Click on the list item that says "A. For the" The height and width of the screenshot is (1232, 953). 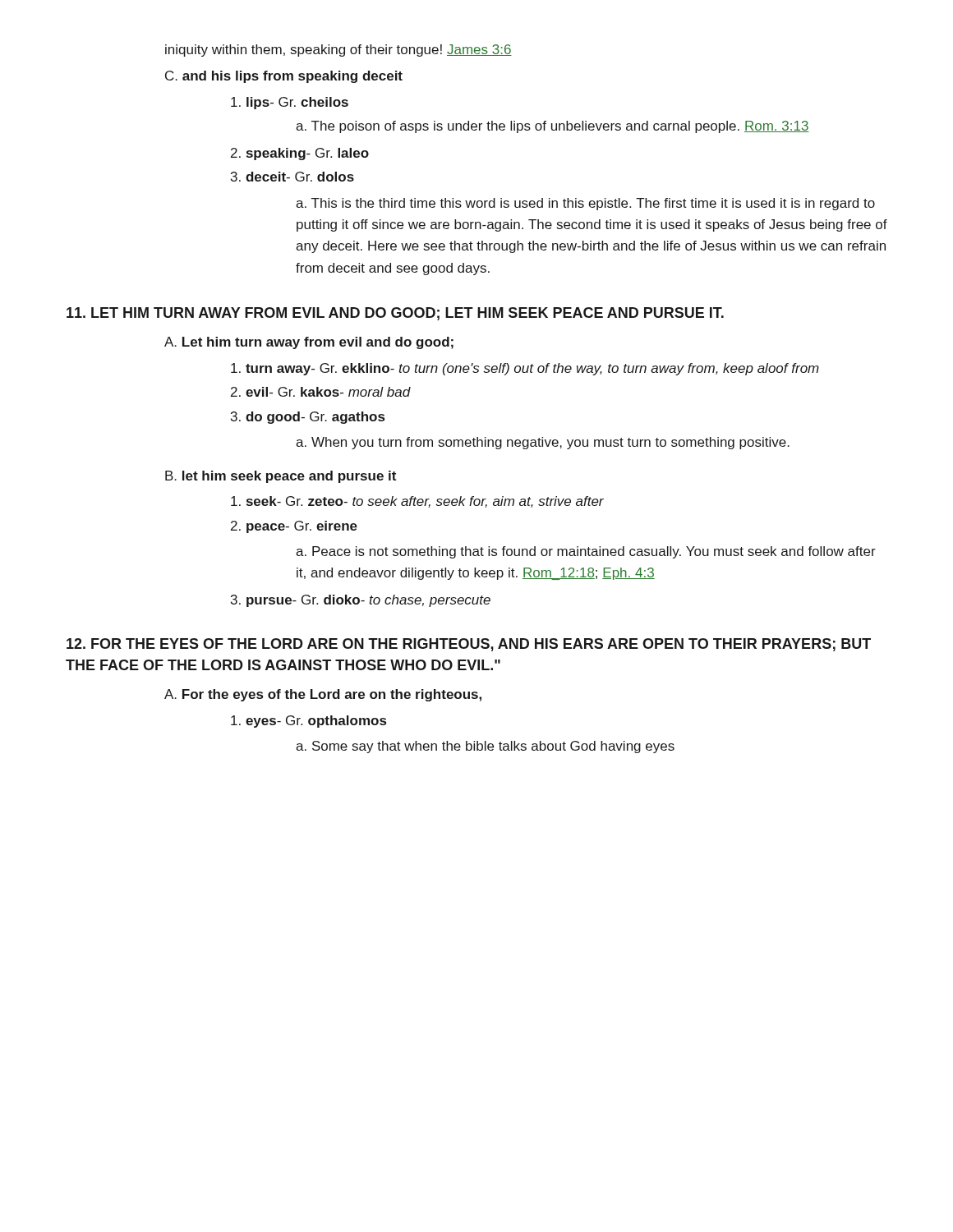click(x=323, y=695)
